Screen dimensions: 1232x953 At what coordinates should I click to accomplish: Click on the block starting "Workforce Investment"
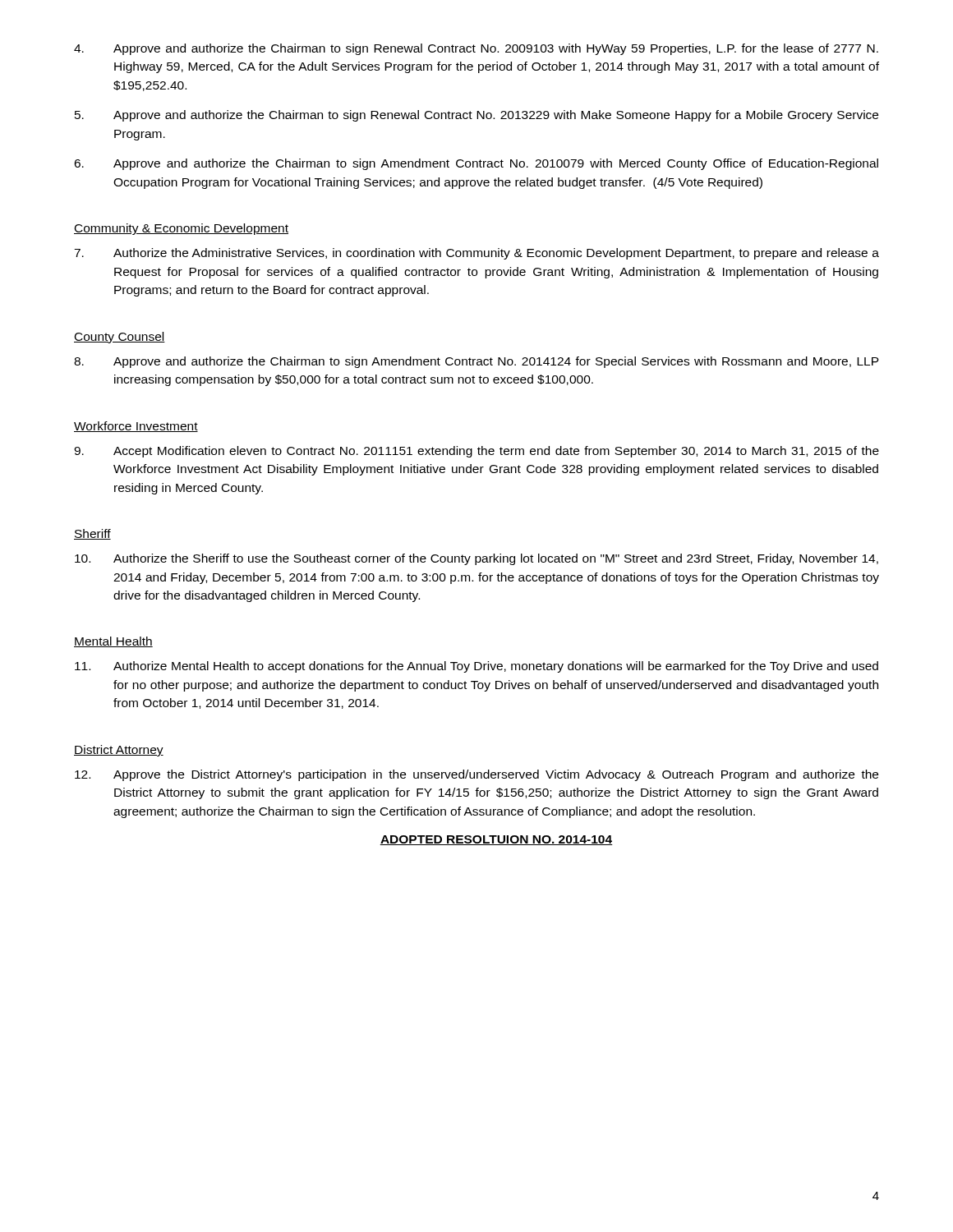[x=136, y=426]
